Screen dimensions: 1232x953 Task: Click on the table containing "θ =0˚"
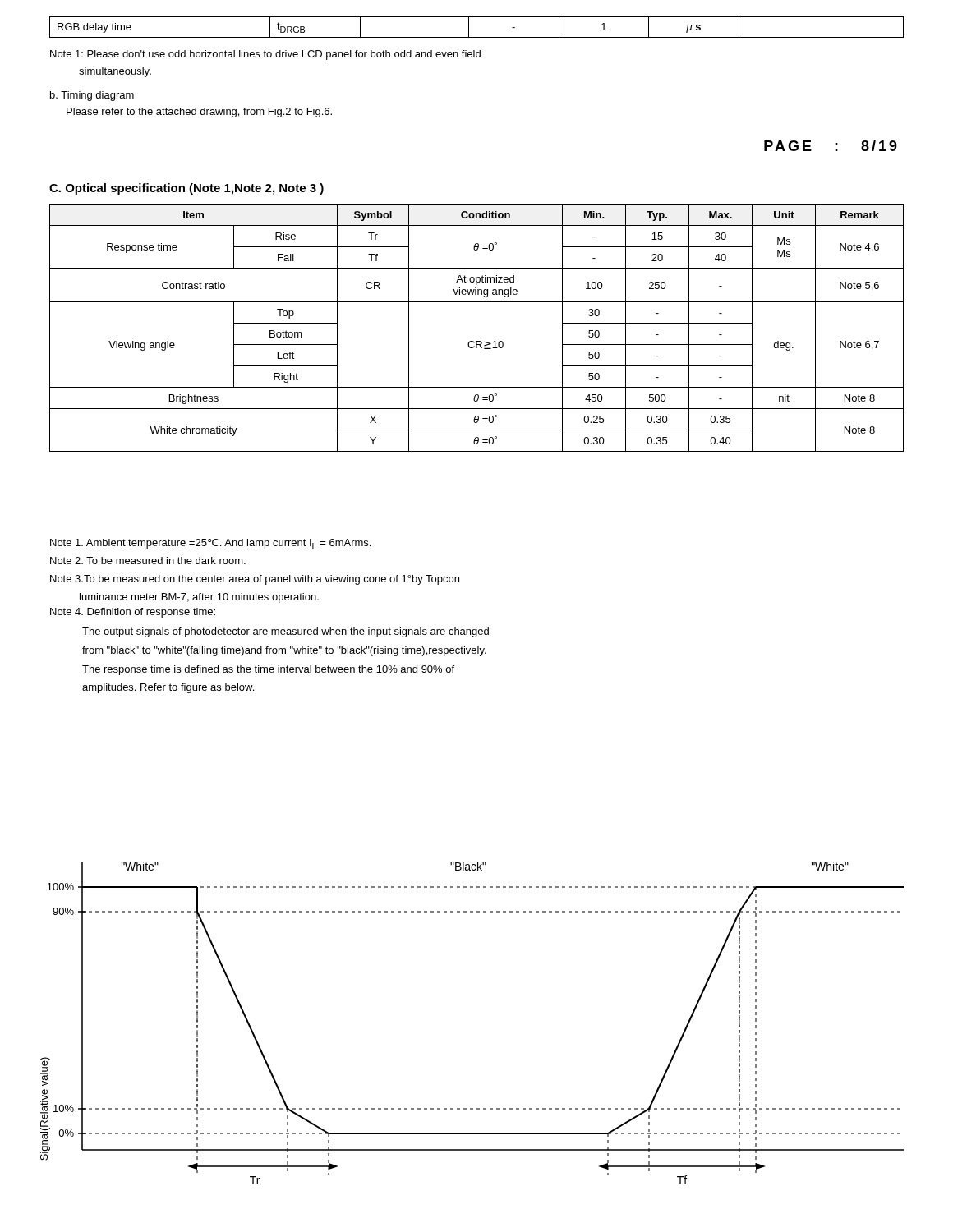point(476,328)
